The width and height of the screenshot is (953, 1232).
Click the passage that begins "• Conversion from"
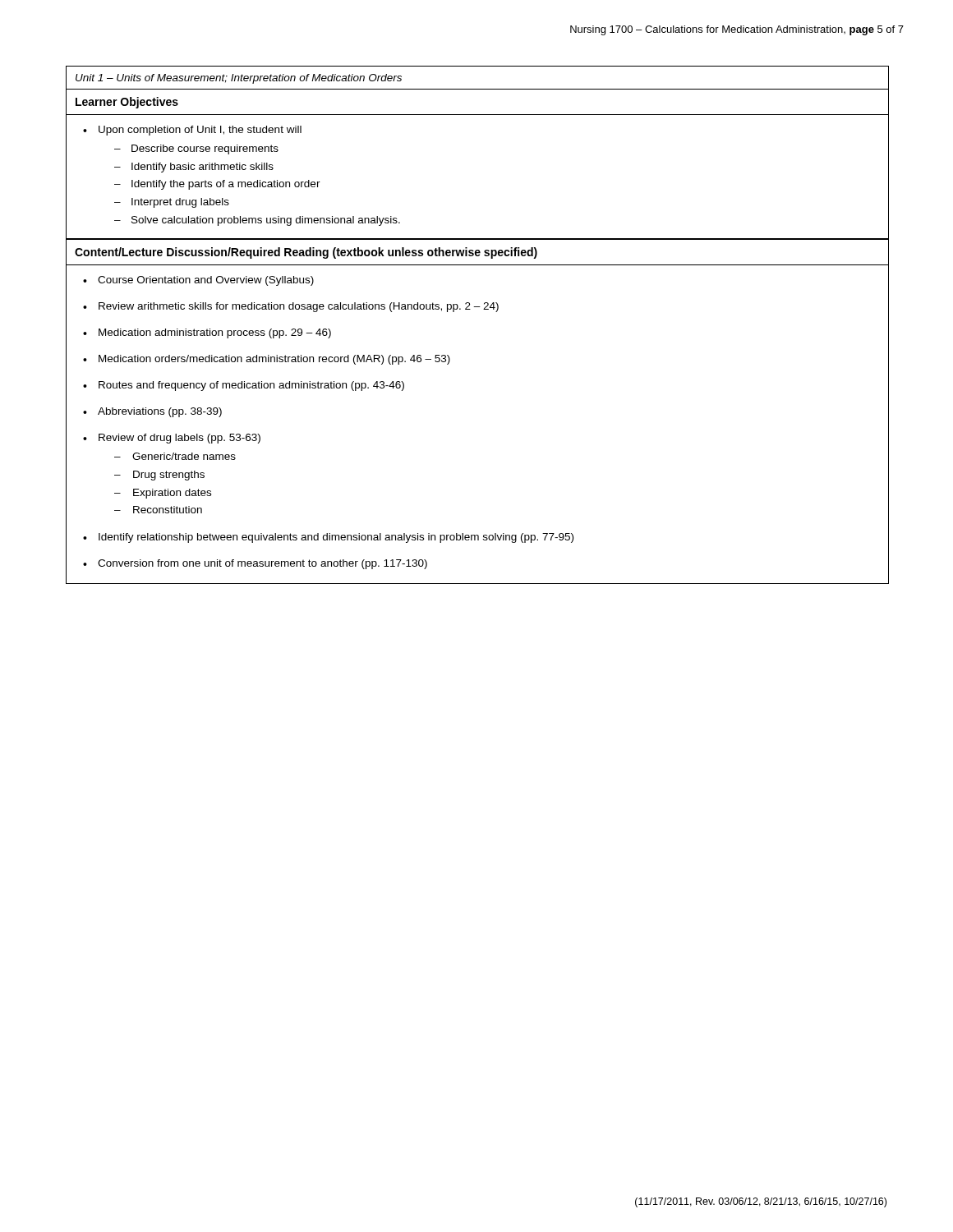point(255,564)
